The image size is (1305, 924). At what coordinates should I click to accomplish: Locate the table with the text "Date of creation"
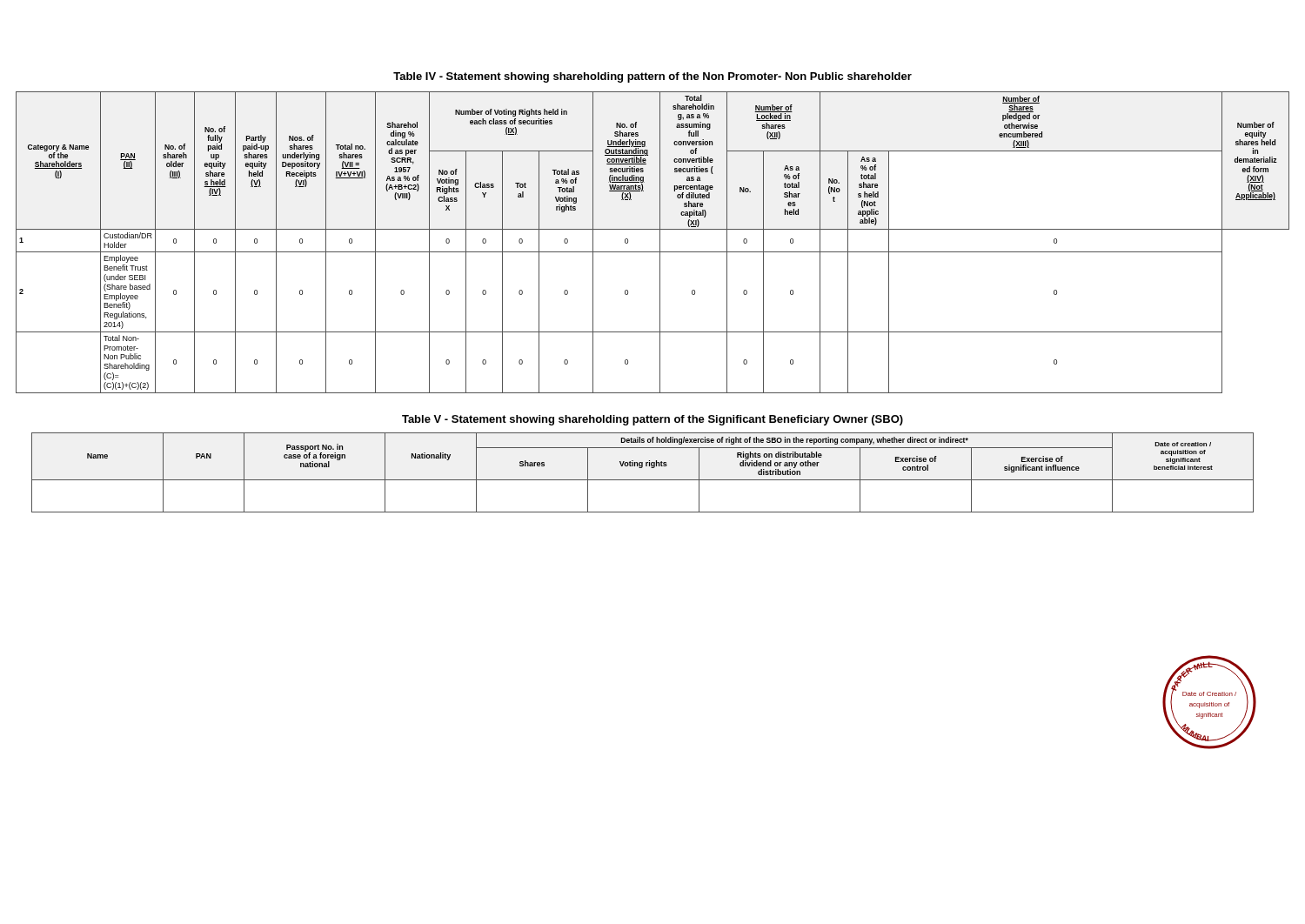pos(652,472)
